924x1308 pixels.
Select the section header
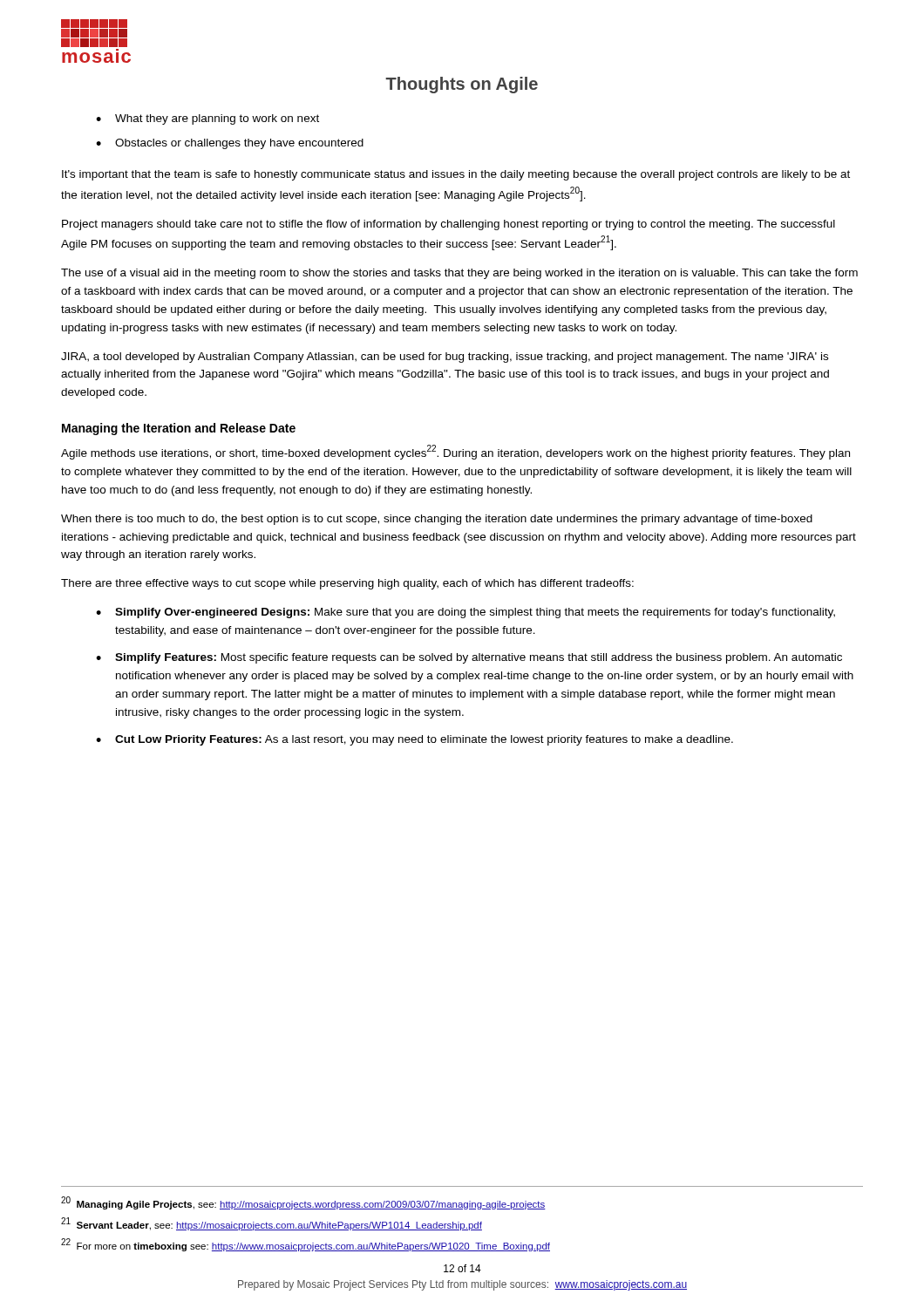click(178, 428)
